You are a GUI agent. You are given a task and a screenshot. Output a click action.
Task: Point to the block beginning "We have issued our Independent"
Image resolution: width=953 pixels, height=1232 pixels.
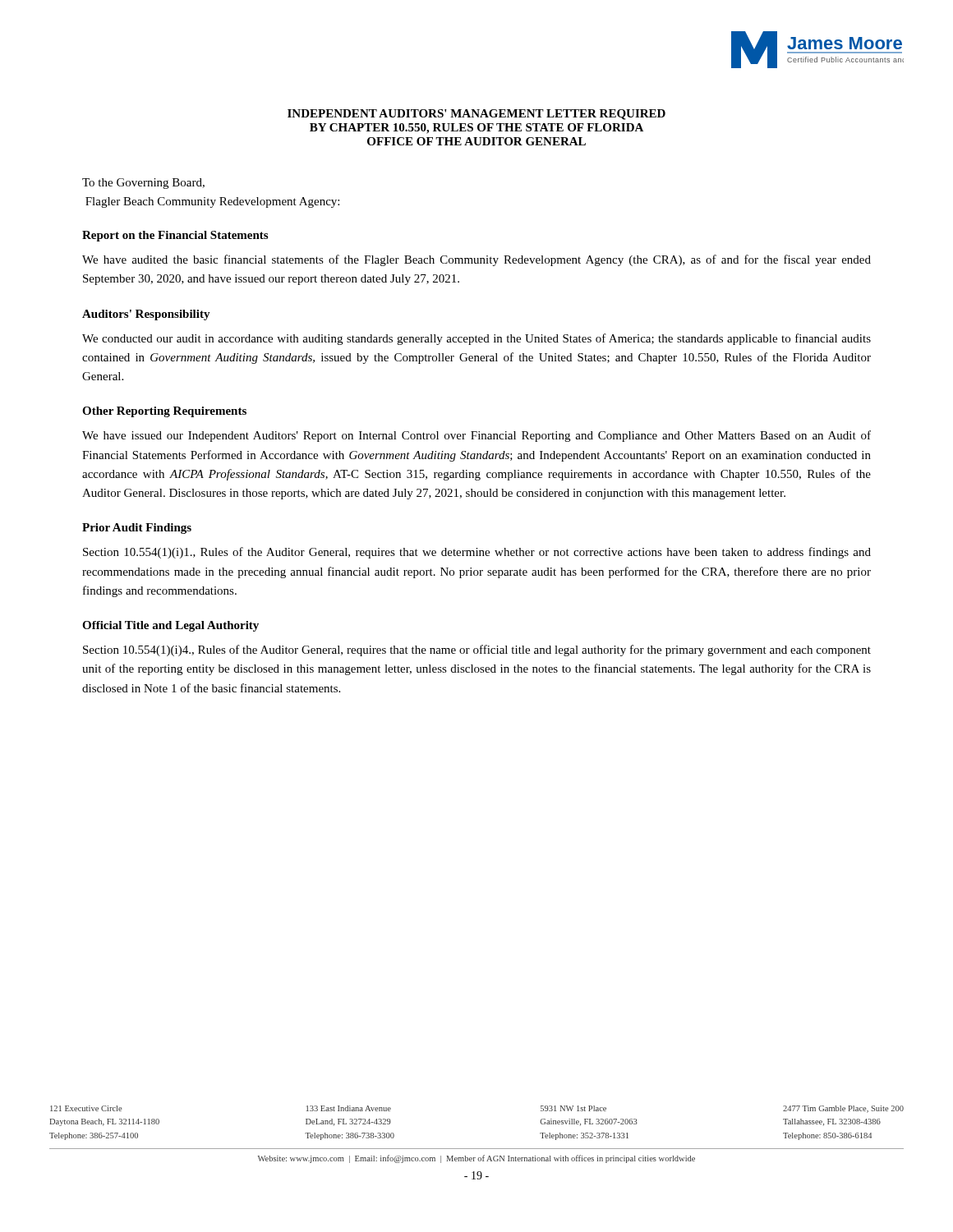pos(476,464)
